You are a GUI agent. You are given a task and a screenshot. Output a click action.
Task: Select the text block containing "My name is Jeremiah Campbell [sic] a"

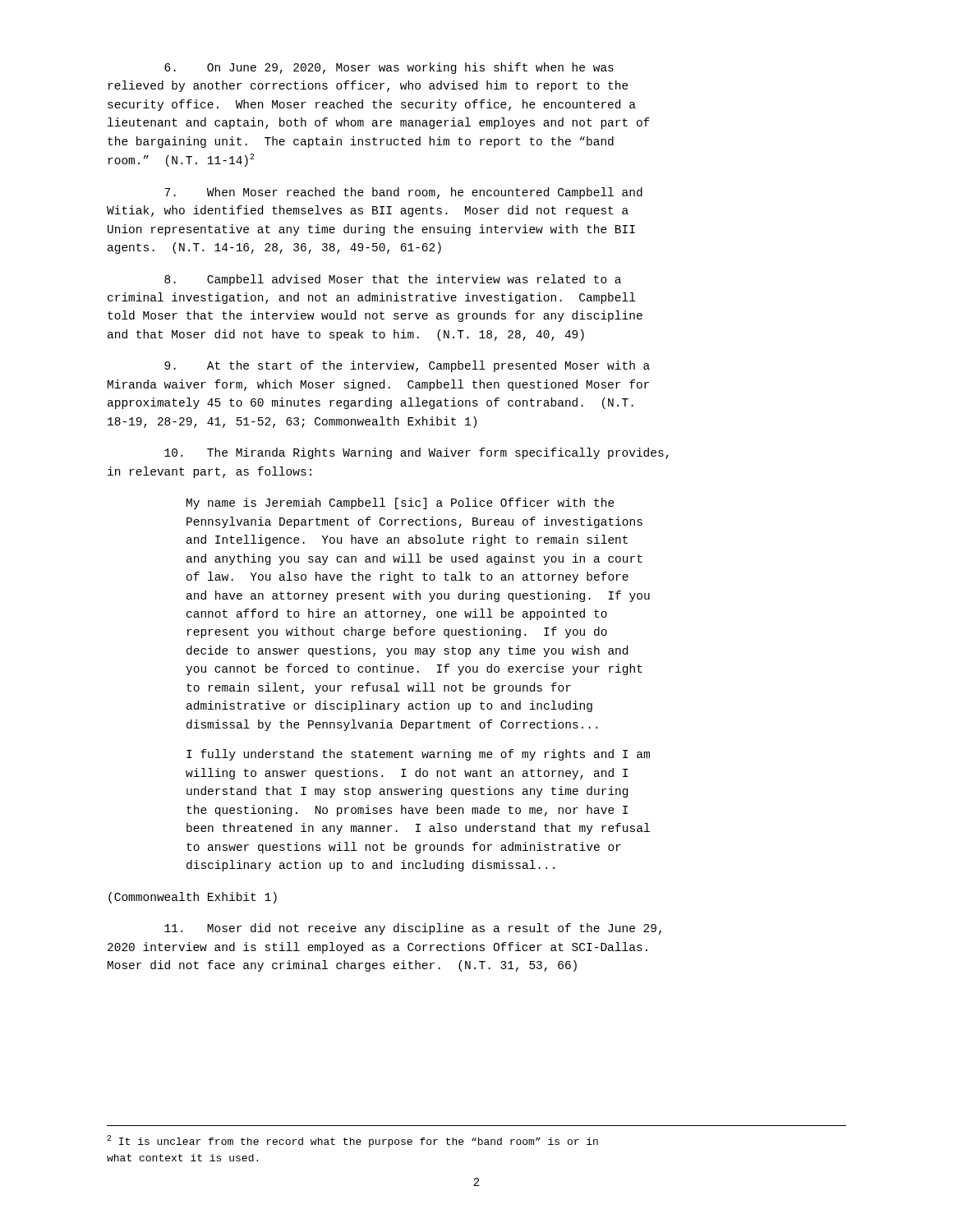pos(496,685)
